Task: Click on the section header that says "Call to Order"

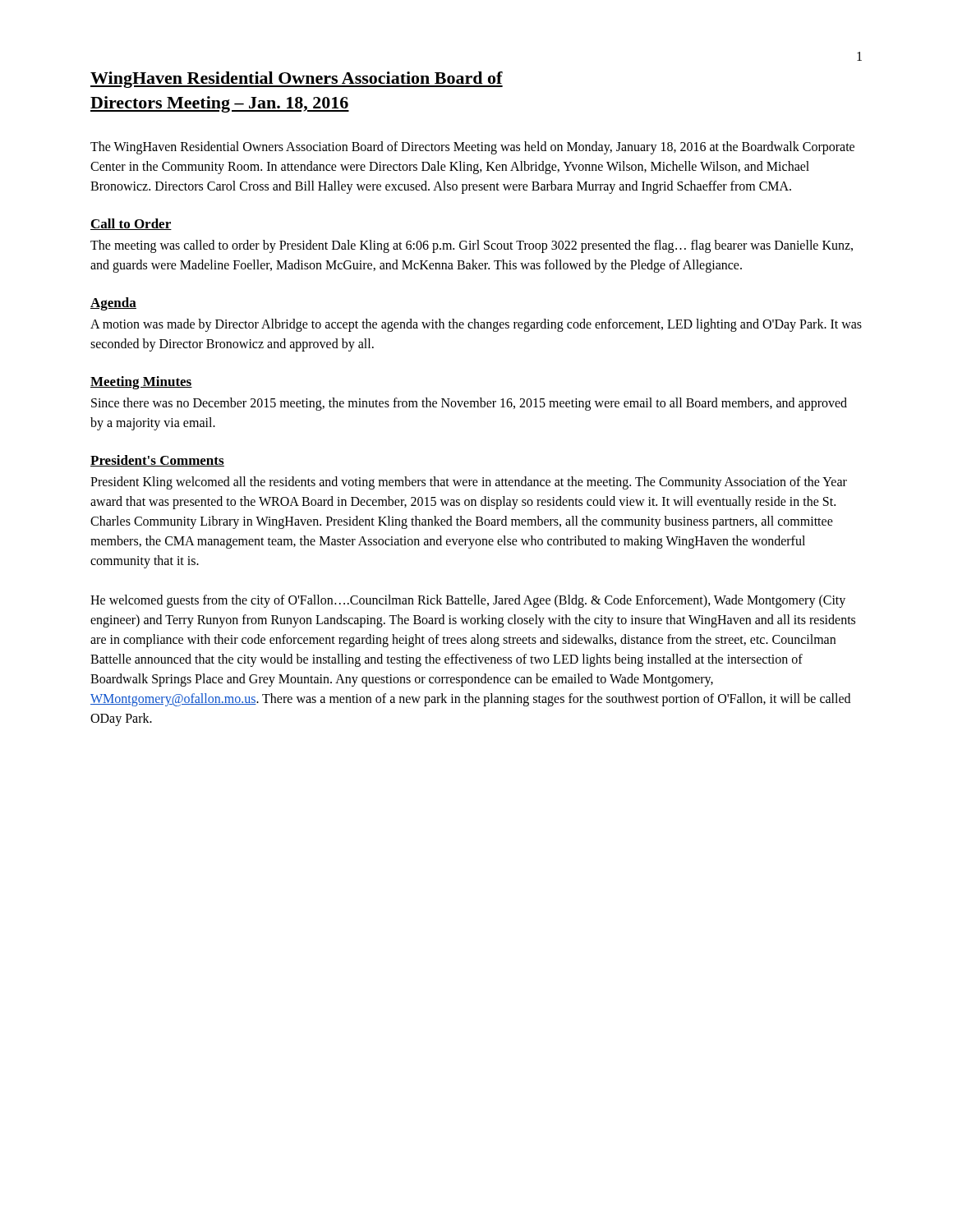Action: click(x=131, y=225)
